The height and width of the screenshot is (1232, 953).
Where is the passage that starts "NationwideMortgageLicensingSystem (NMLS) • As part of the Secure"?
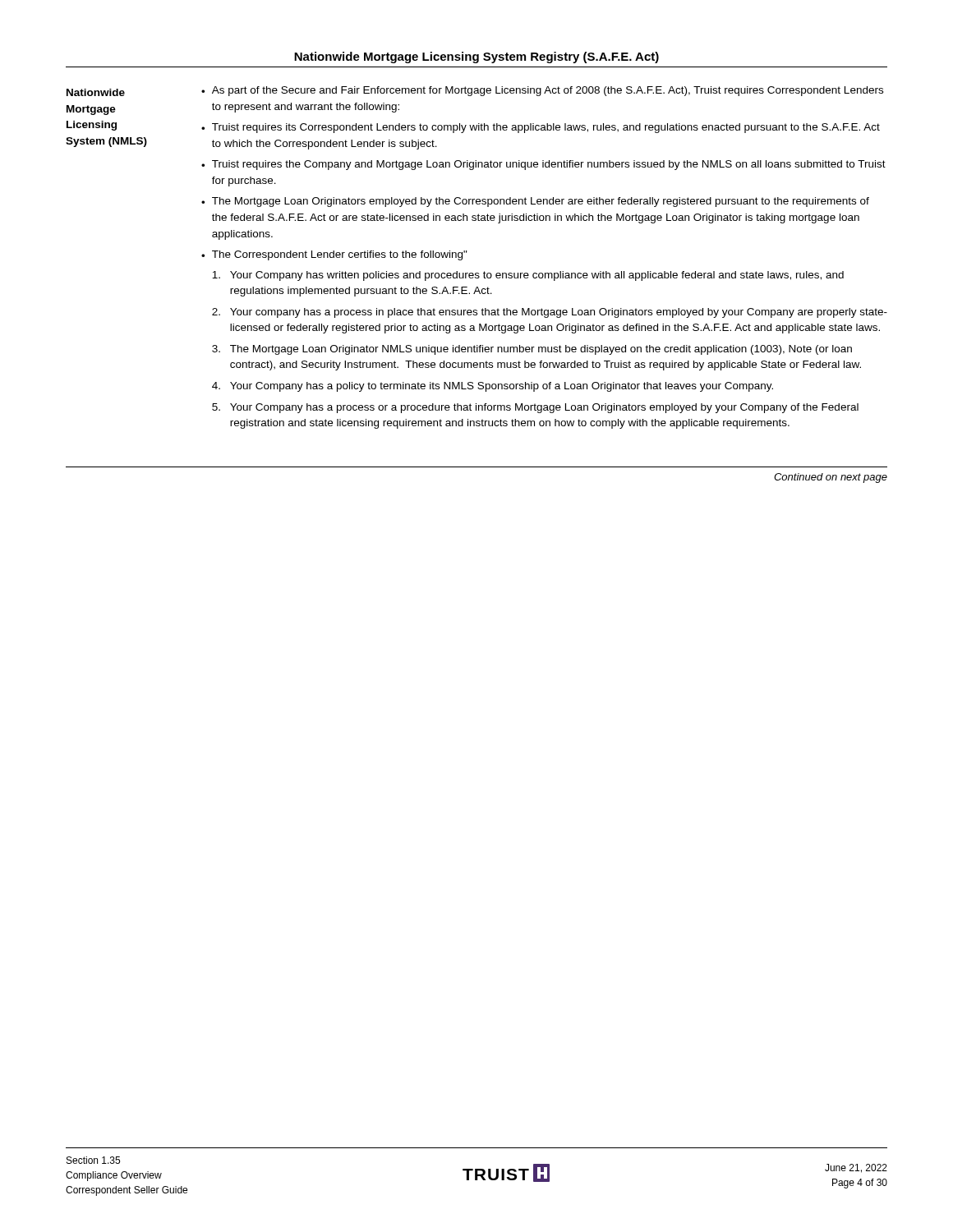pos(476,265)
